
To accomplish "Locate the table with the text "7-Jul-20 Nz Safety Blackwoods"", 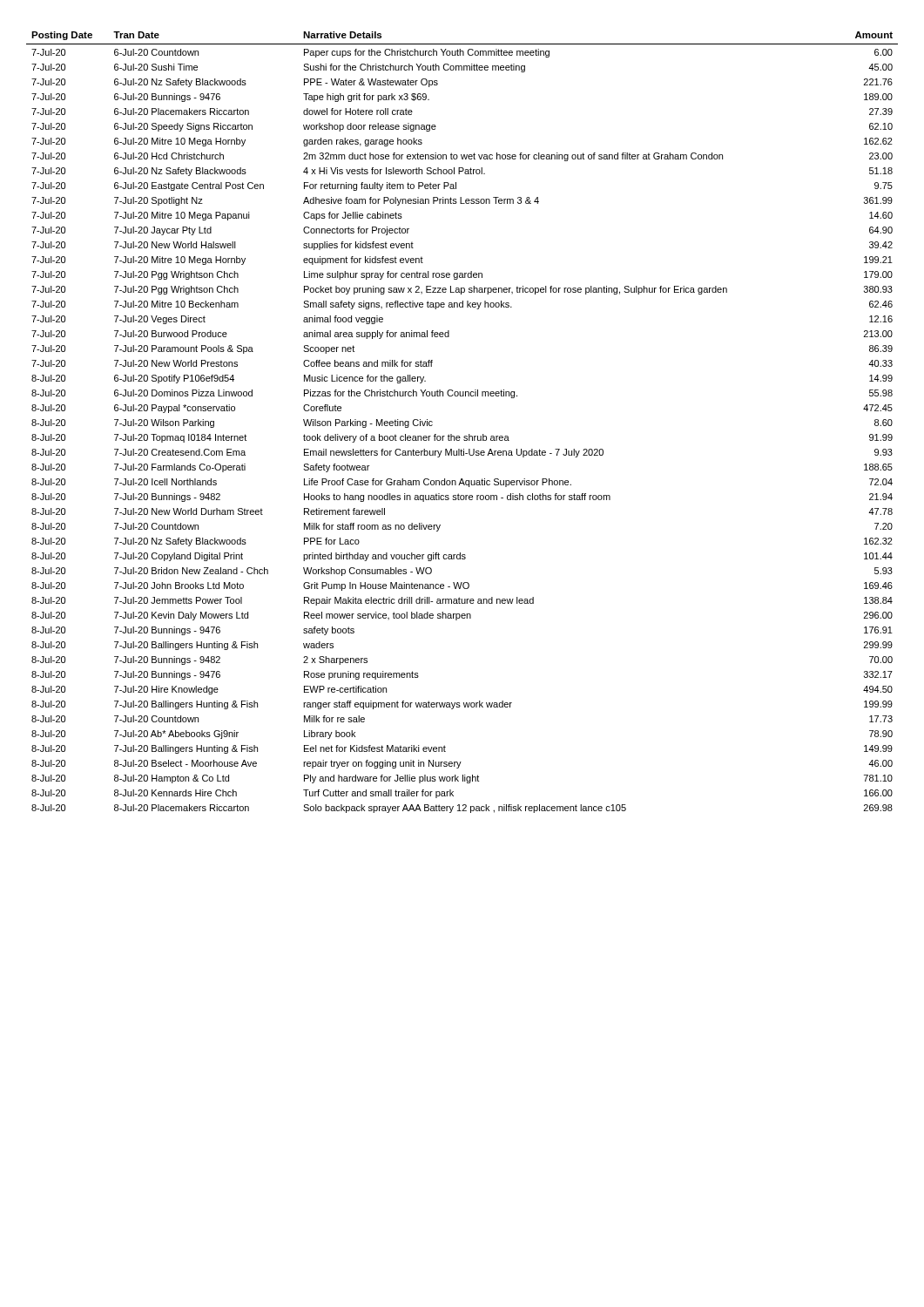I will (462, 420).
